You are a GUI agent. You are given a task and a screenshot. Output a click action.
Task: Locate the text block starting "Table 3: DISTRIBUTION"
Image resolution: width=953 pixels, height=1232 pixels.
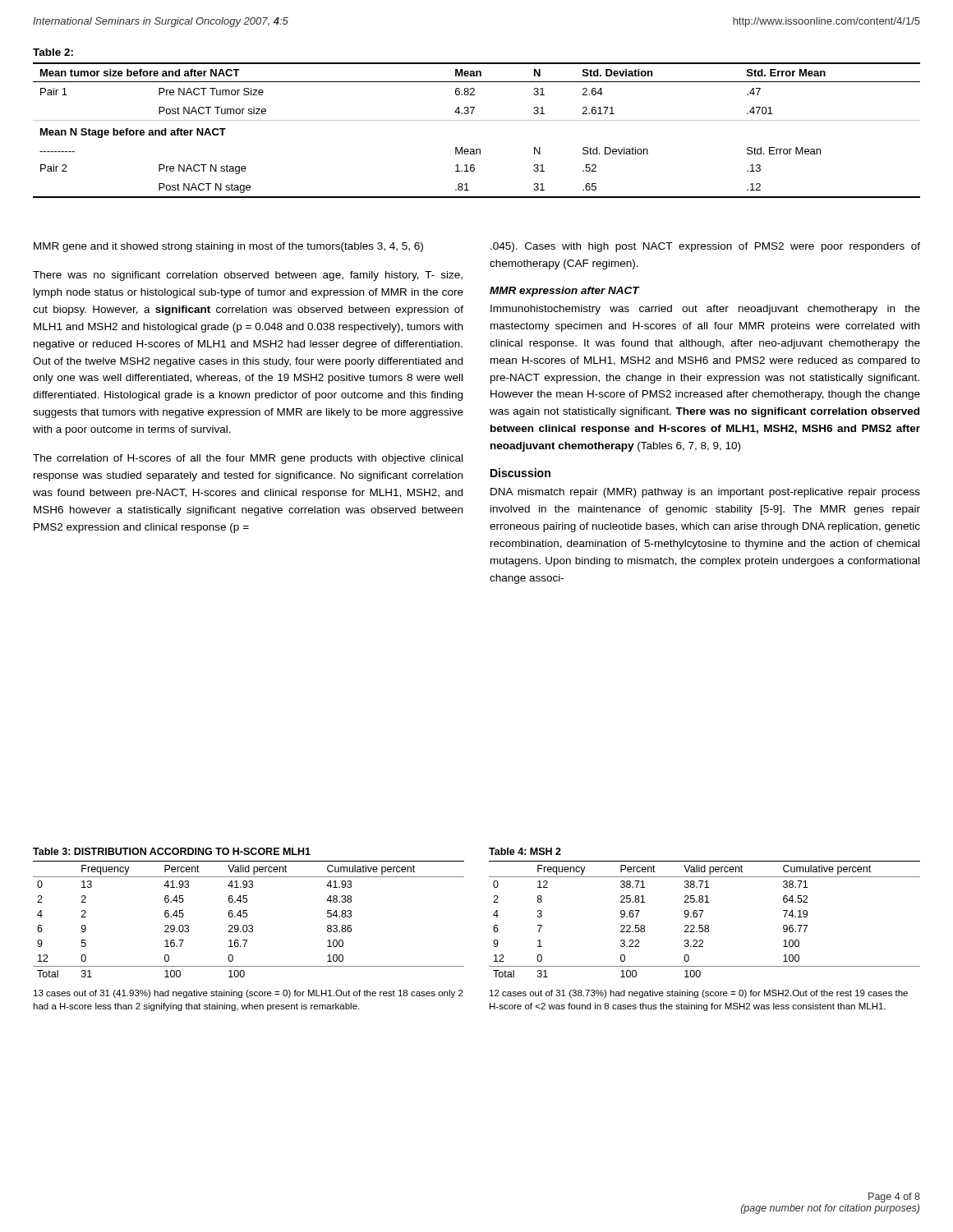point(172,852)
